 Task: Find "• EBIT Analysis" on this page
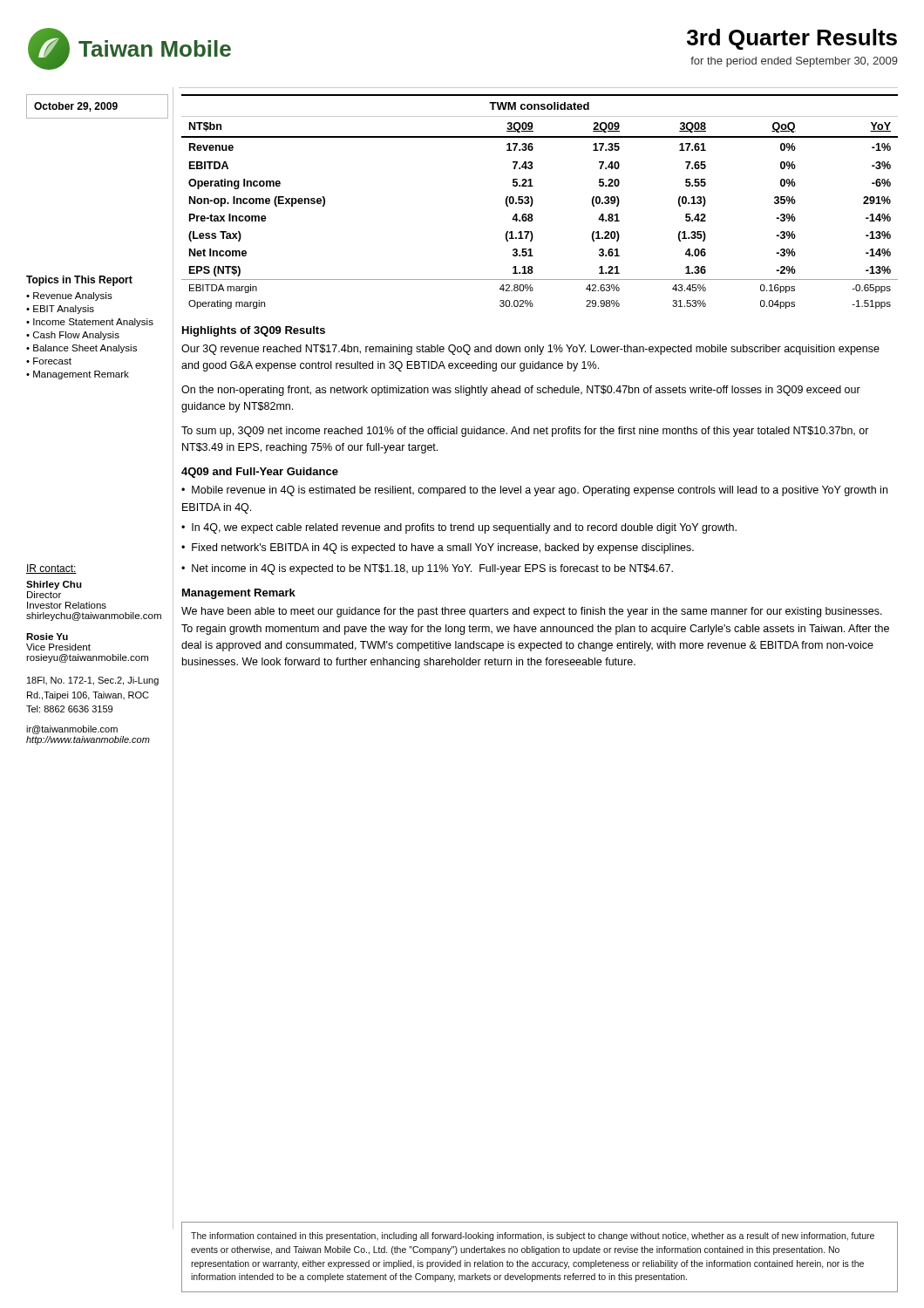[60, 309]
